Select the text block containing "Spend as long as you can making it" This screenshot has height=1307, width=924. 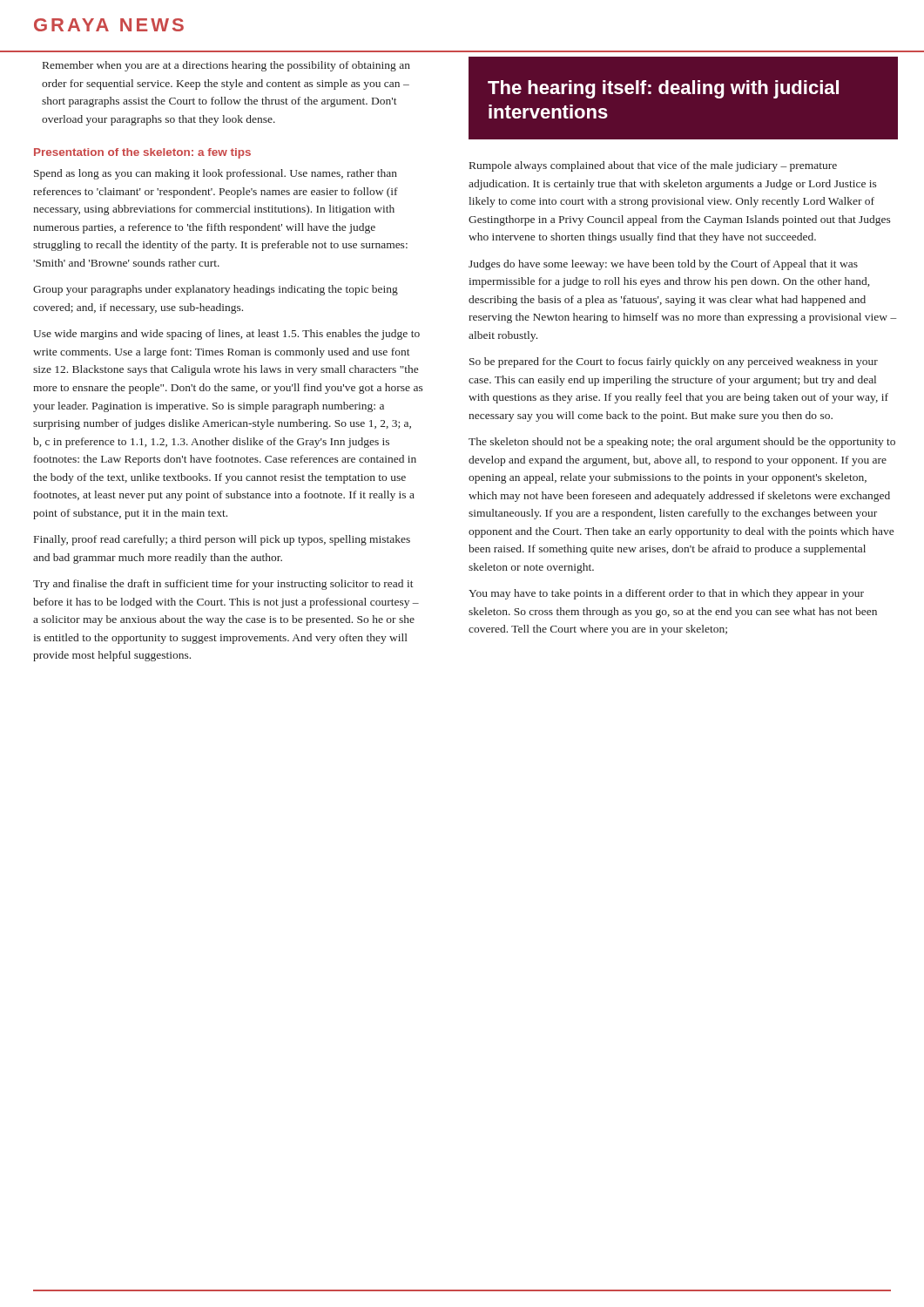[x=228, y=415]
